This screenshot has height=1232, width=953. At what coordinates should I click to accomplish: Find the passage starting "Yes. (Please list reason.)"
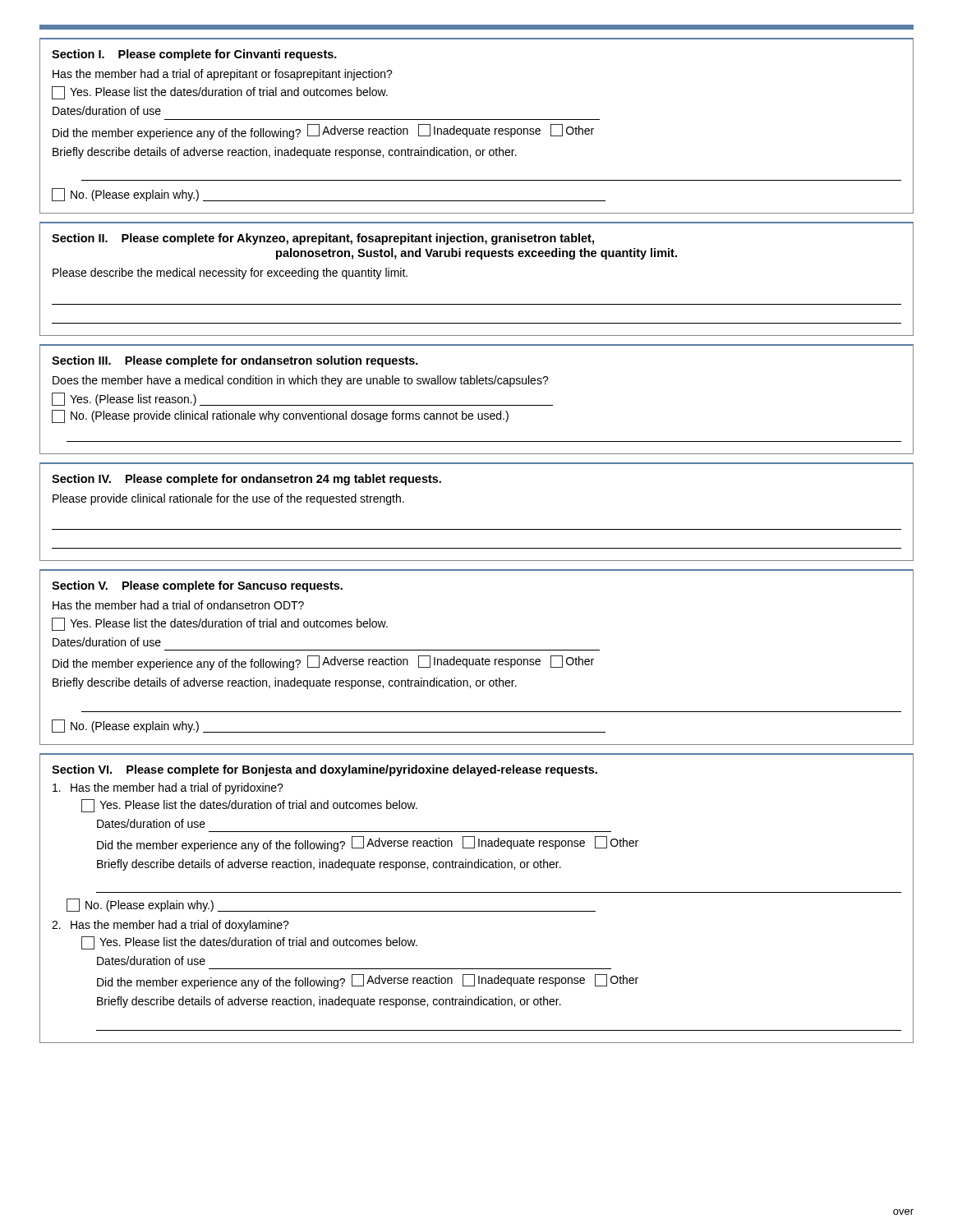coord(302,399)
